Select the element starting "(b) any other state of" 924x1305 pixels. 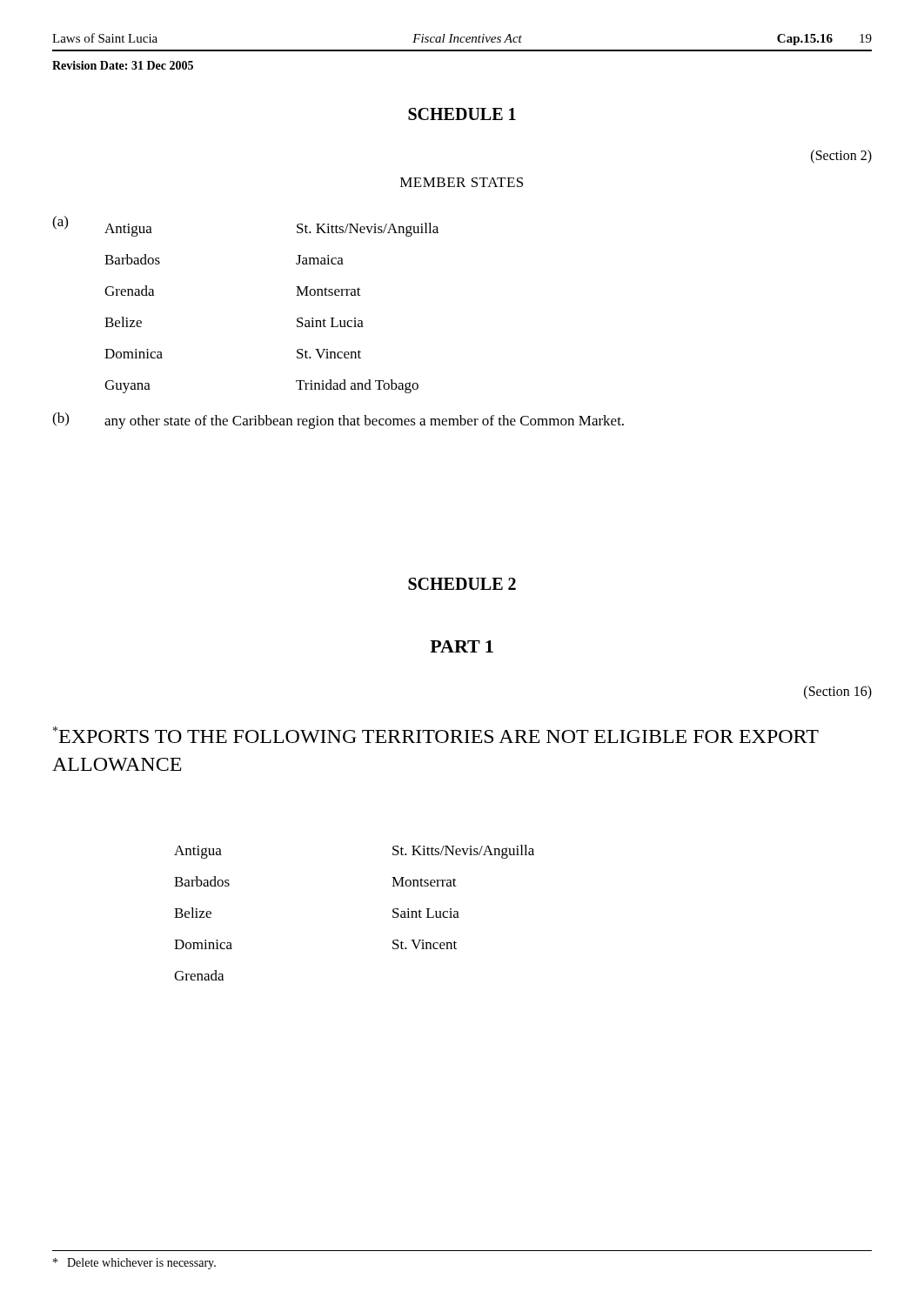click(462, 421)
